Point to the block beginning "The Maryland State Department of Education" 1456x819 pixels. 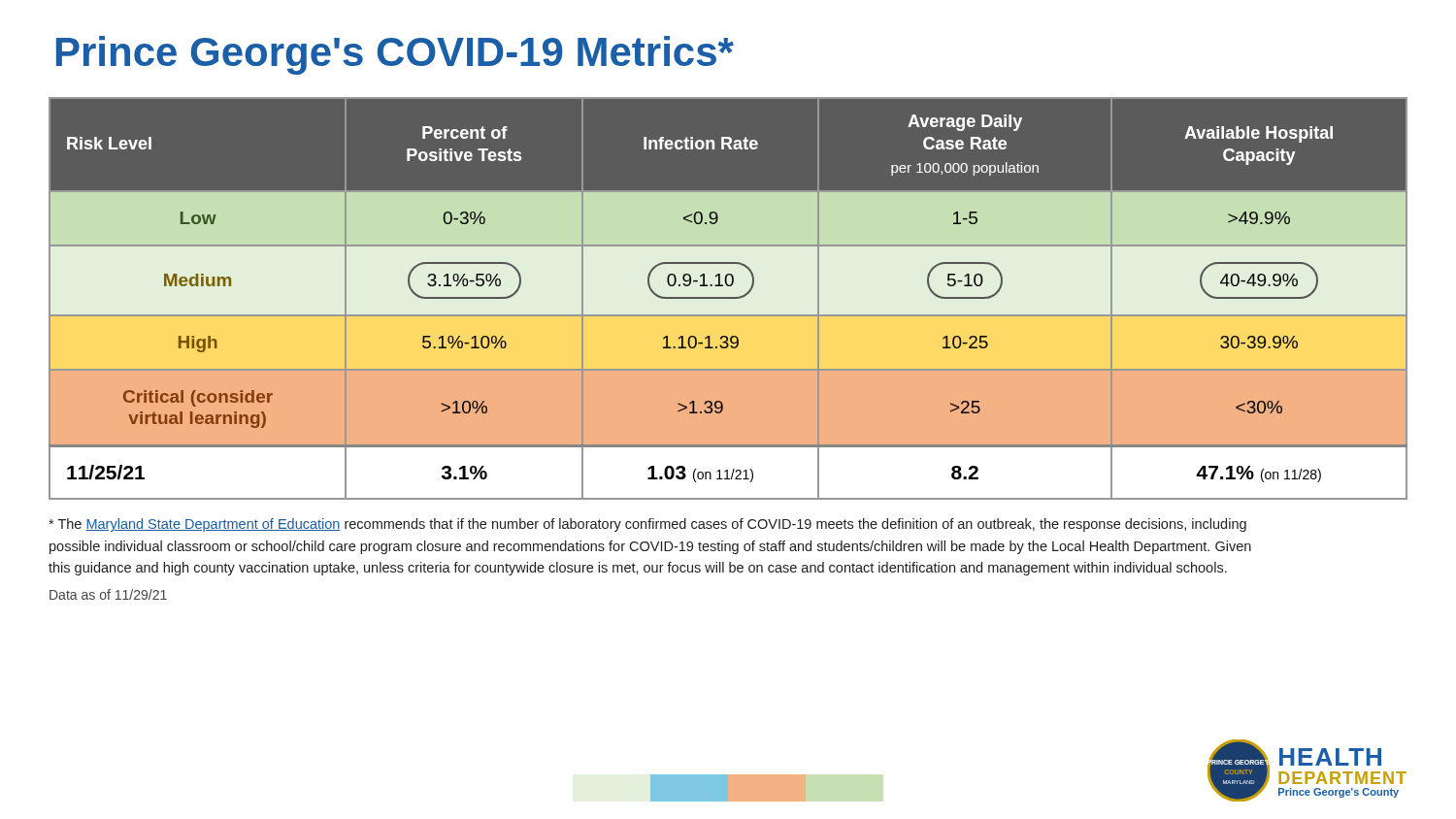point(650,546)
